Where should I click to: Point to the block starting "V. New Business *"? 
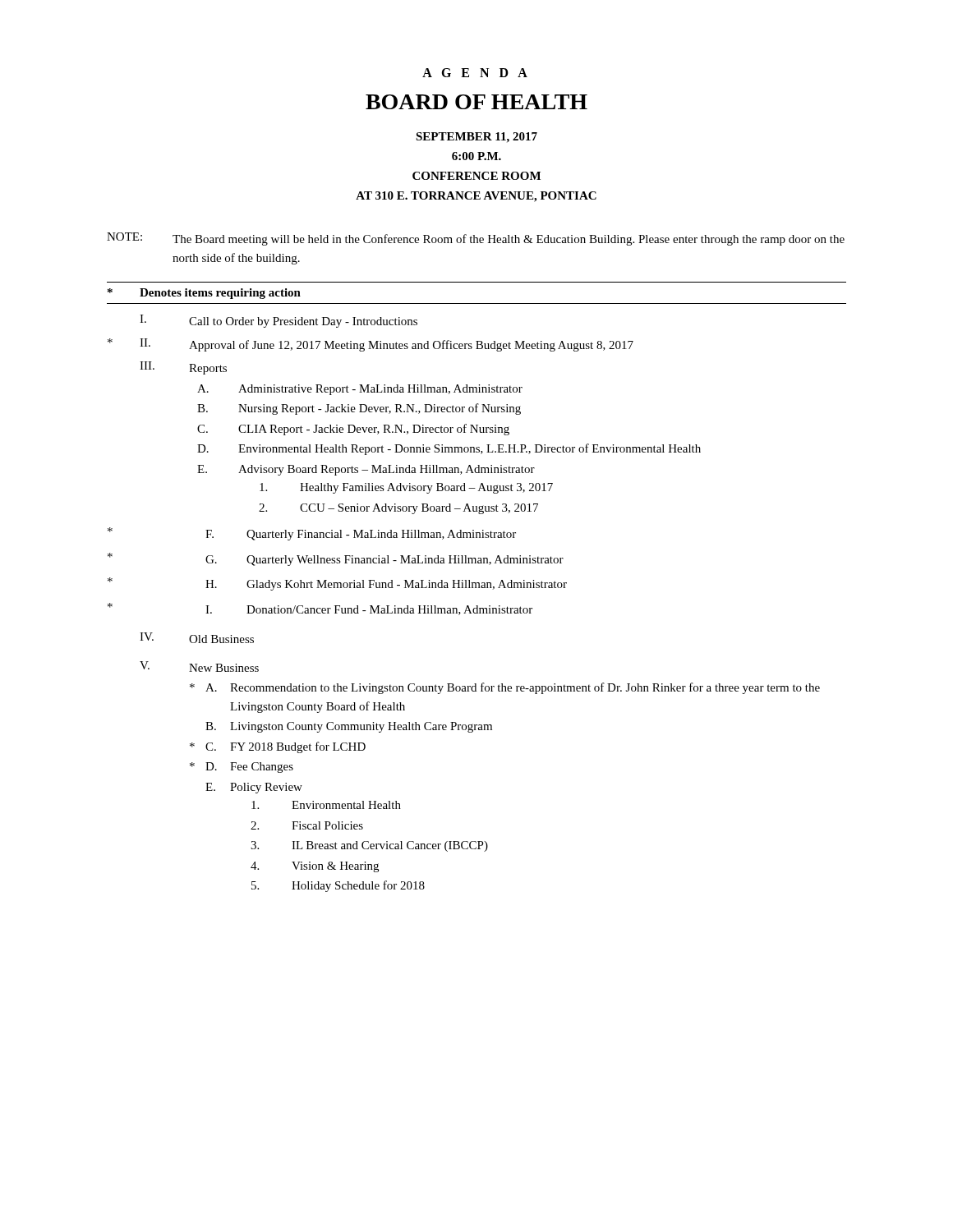tap(199, 667)
